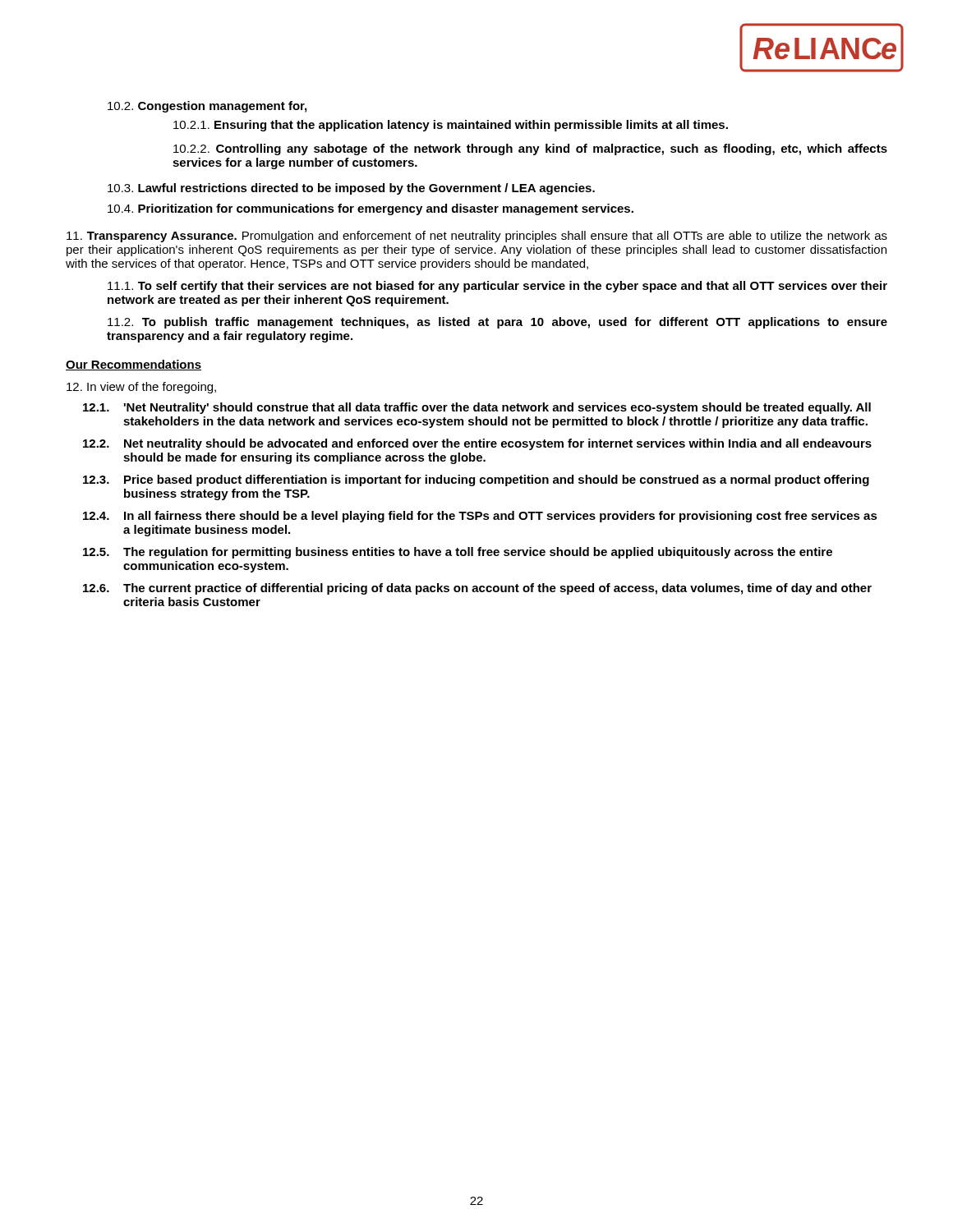Find the text that says "In view of the foregoing,"
This screenshot has width=953, height=1232.
coord(141,386)
